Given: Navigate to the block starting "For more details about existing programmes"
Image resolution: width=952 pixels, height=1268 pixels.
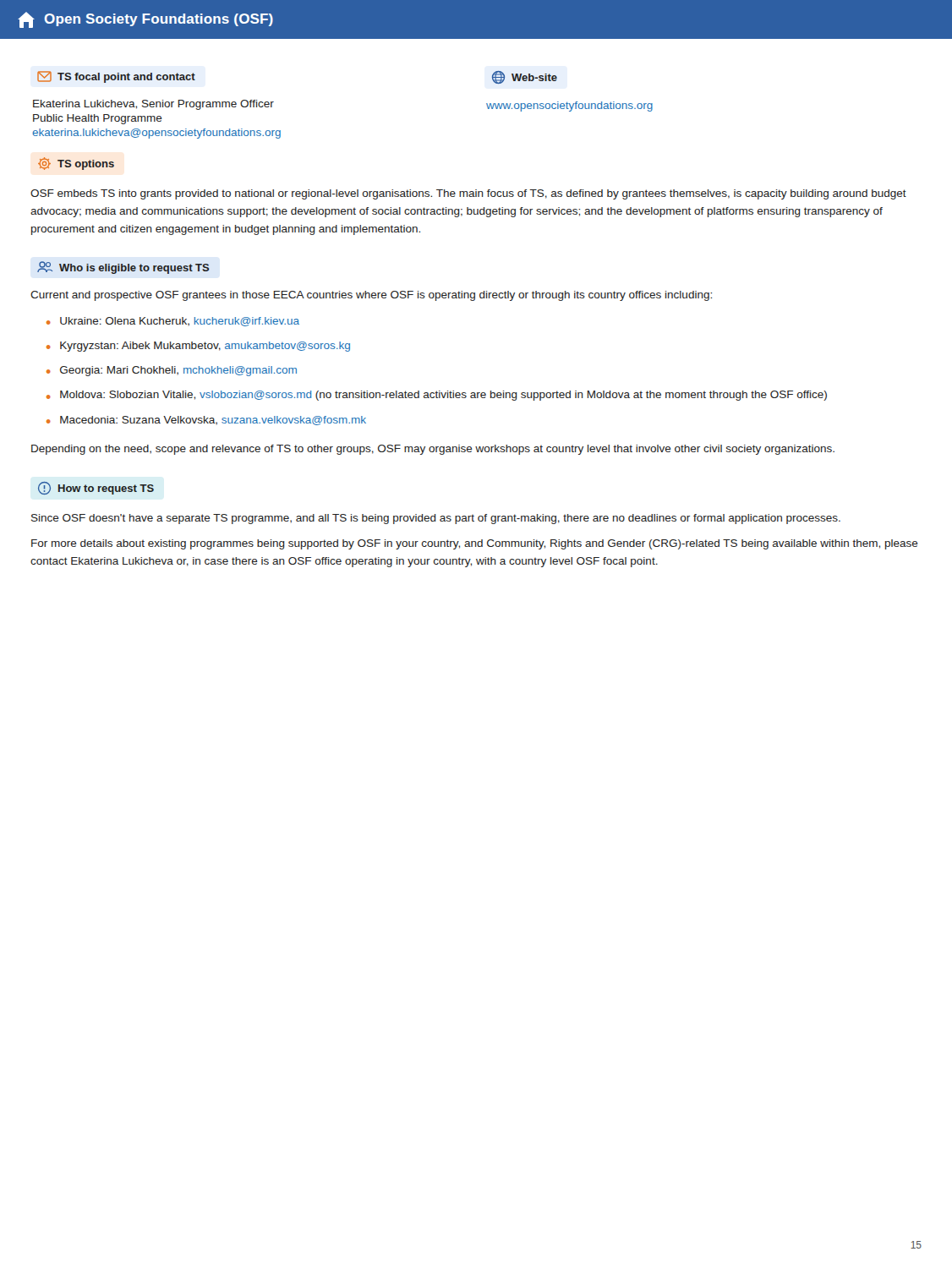Looking at the screenshot, I should 474,552.
